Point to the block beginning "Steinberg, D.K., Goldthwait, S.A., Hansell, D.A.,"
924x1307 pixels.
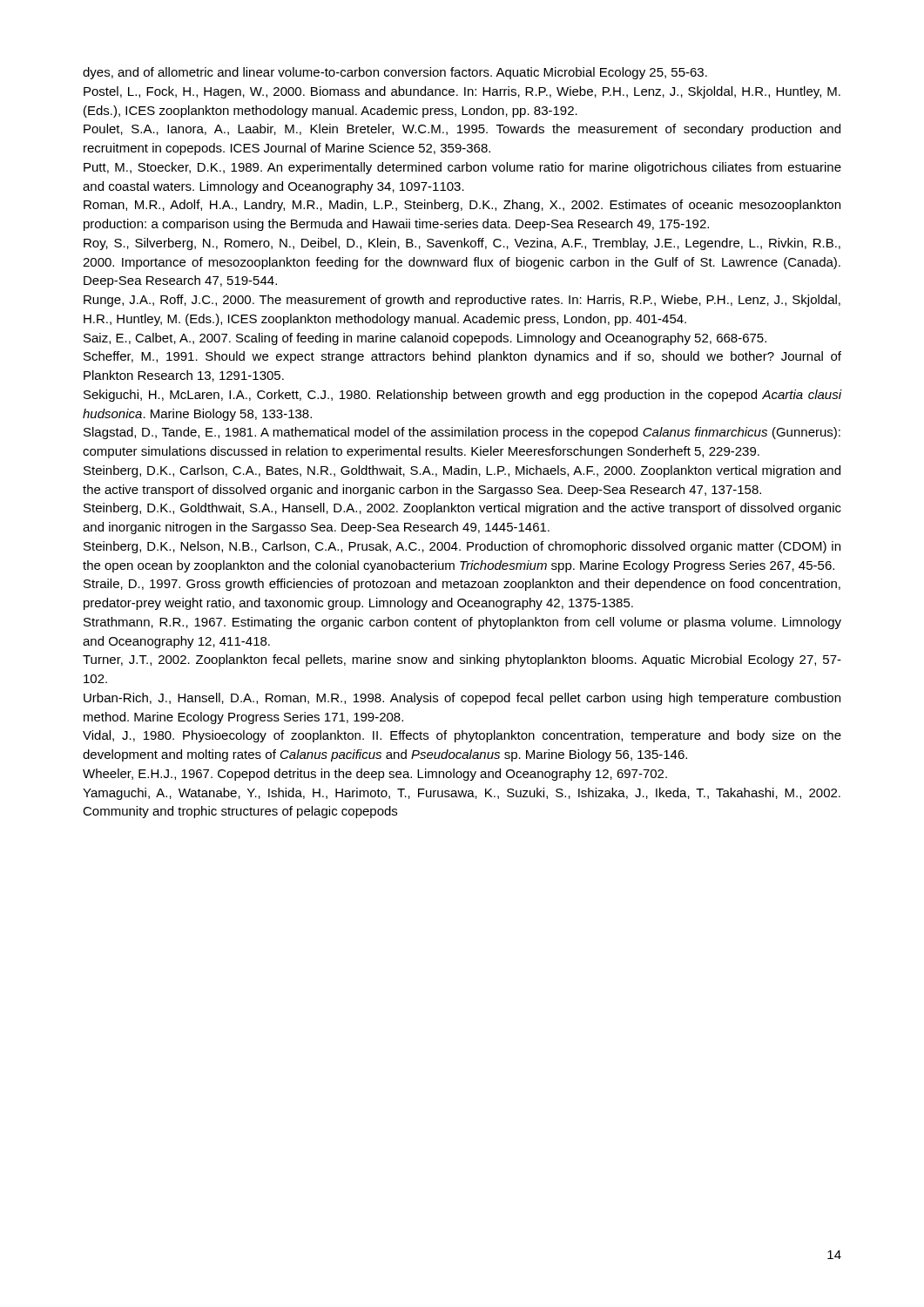(462, 517)
